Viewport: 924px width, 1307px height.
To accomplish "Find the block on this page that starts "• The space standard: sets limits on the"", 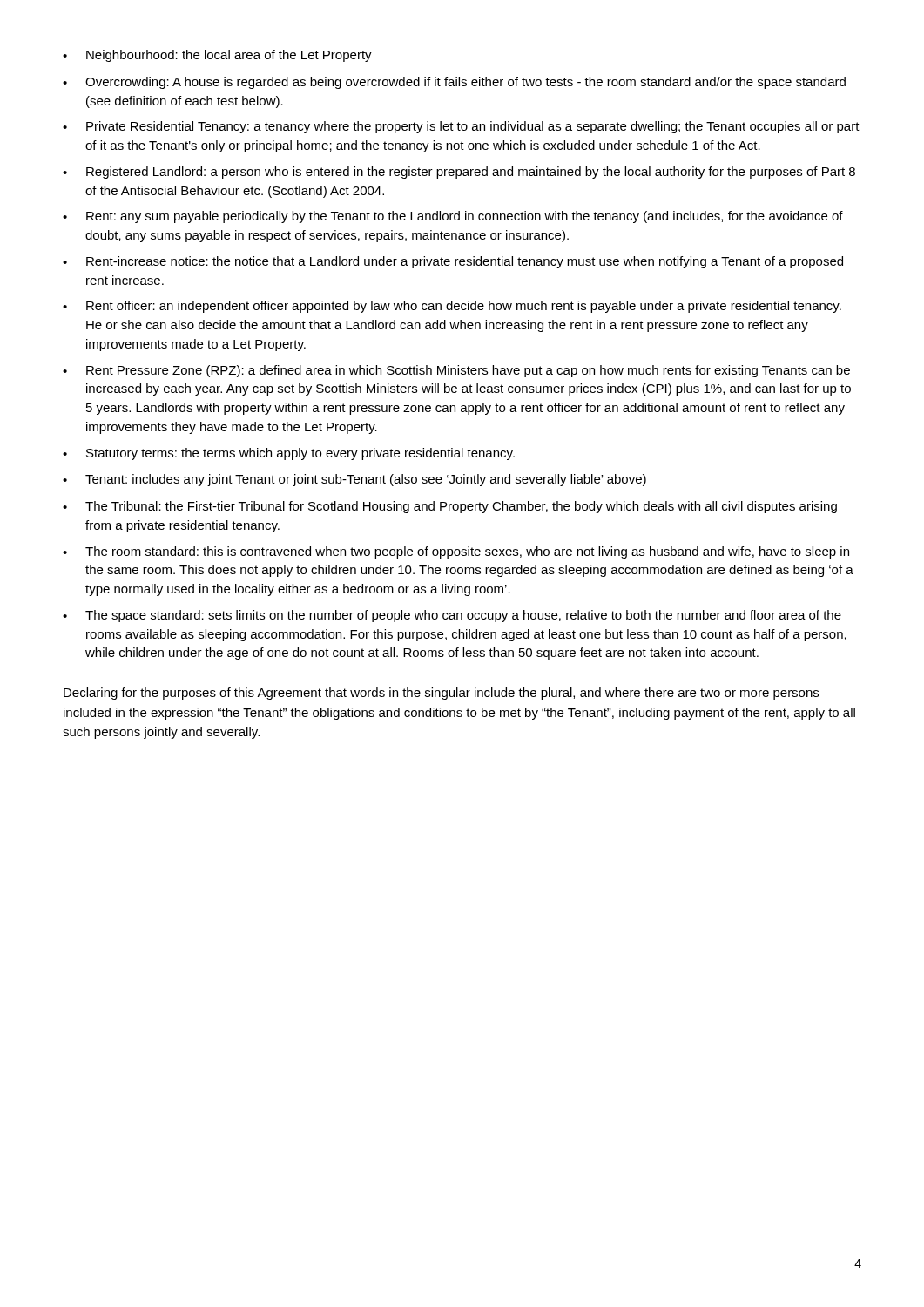I will [462, 634].
